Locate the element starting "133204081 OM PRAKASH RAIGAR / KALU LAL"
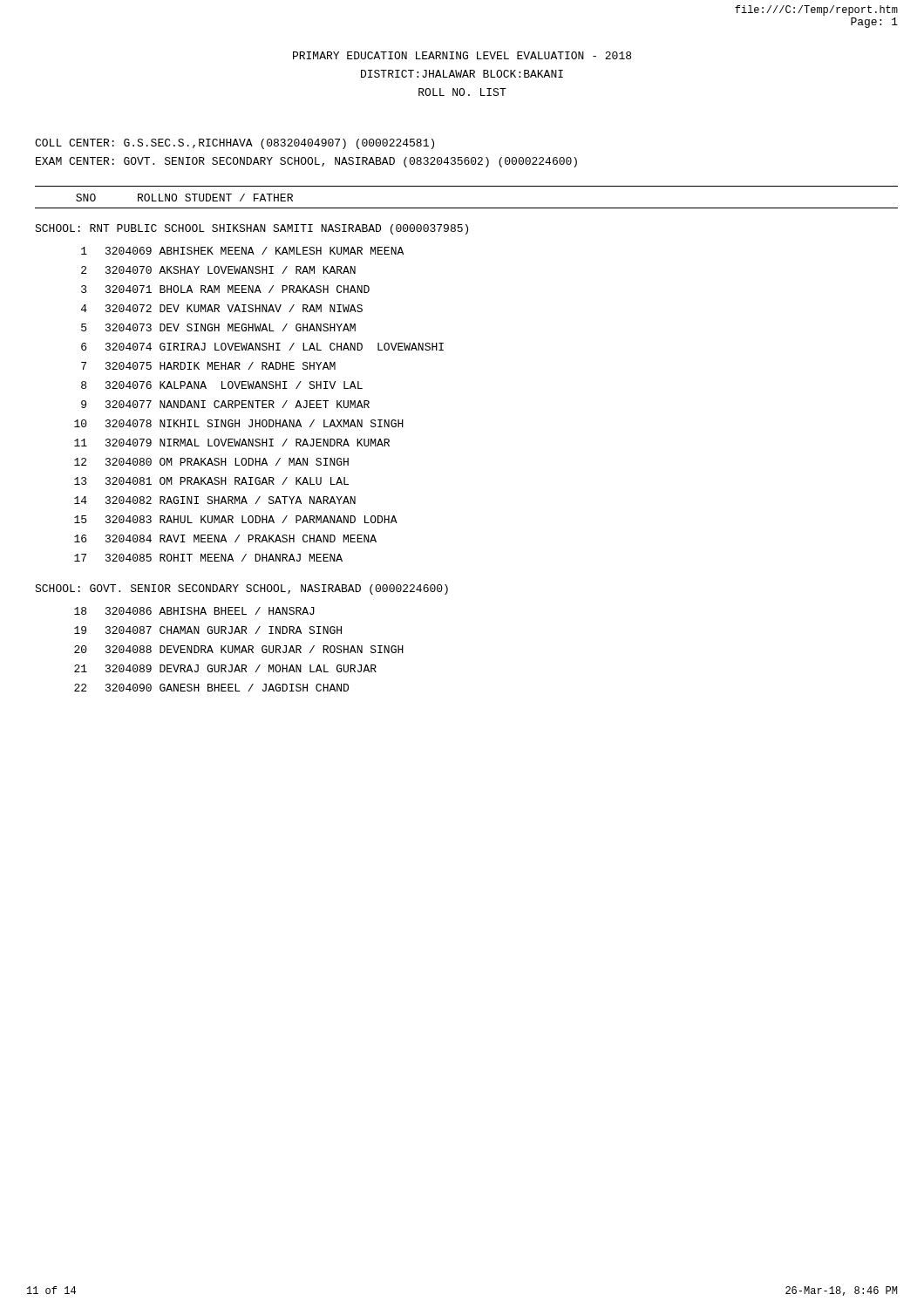Image resolution: width=924 pixels, height=1308 pixels. (x=211, y=481)
